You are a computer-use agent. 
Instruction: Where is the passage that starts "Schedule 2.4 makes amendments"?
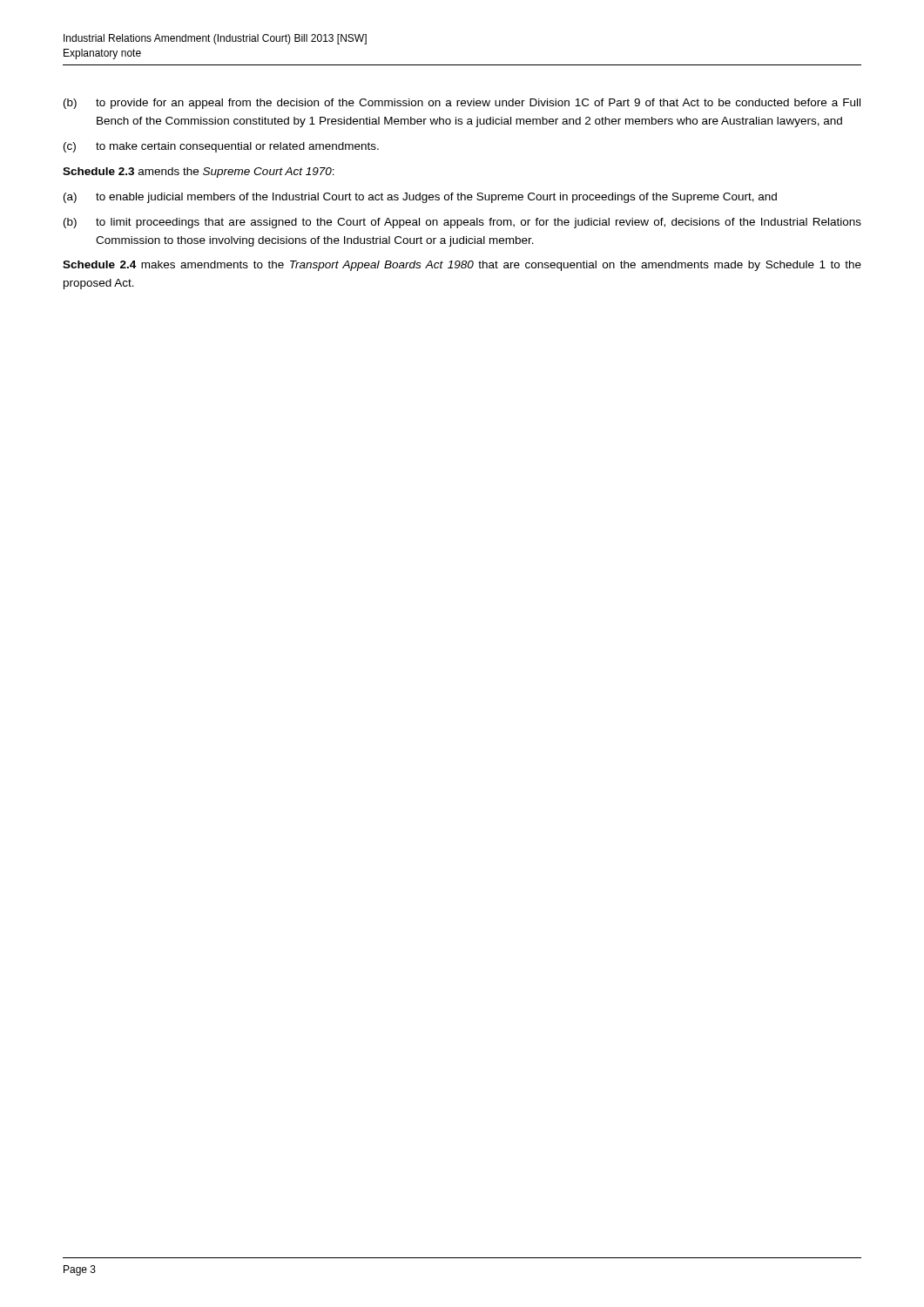pos(462,274)
